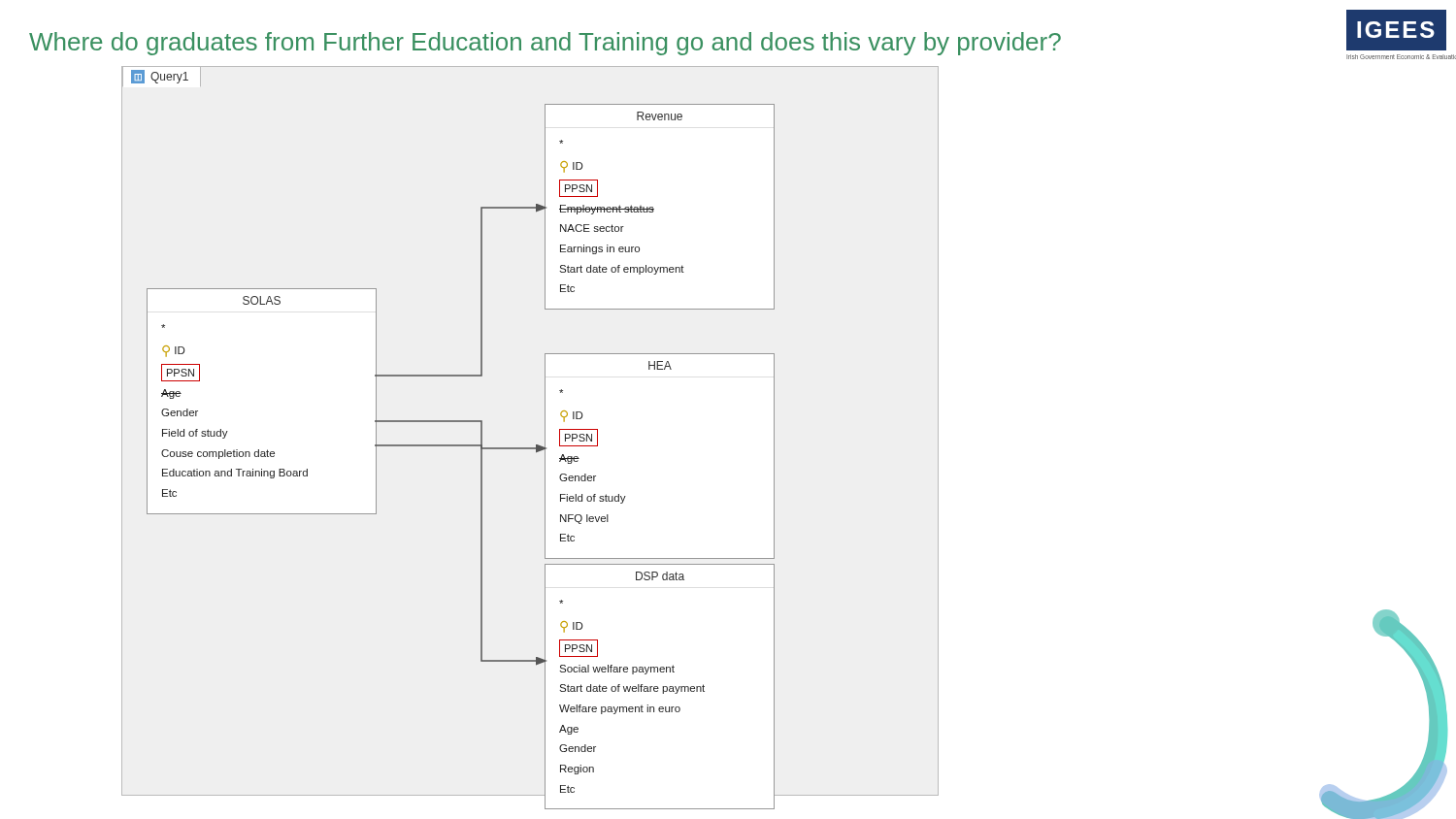Select the logo
The width and height of the screenshot is (1456, 819).
coord(1392,36)
